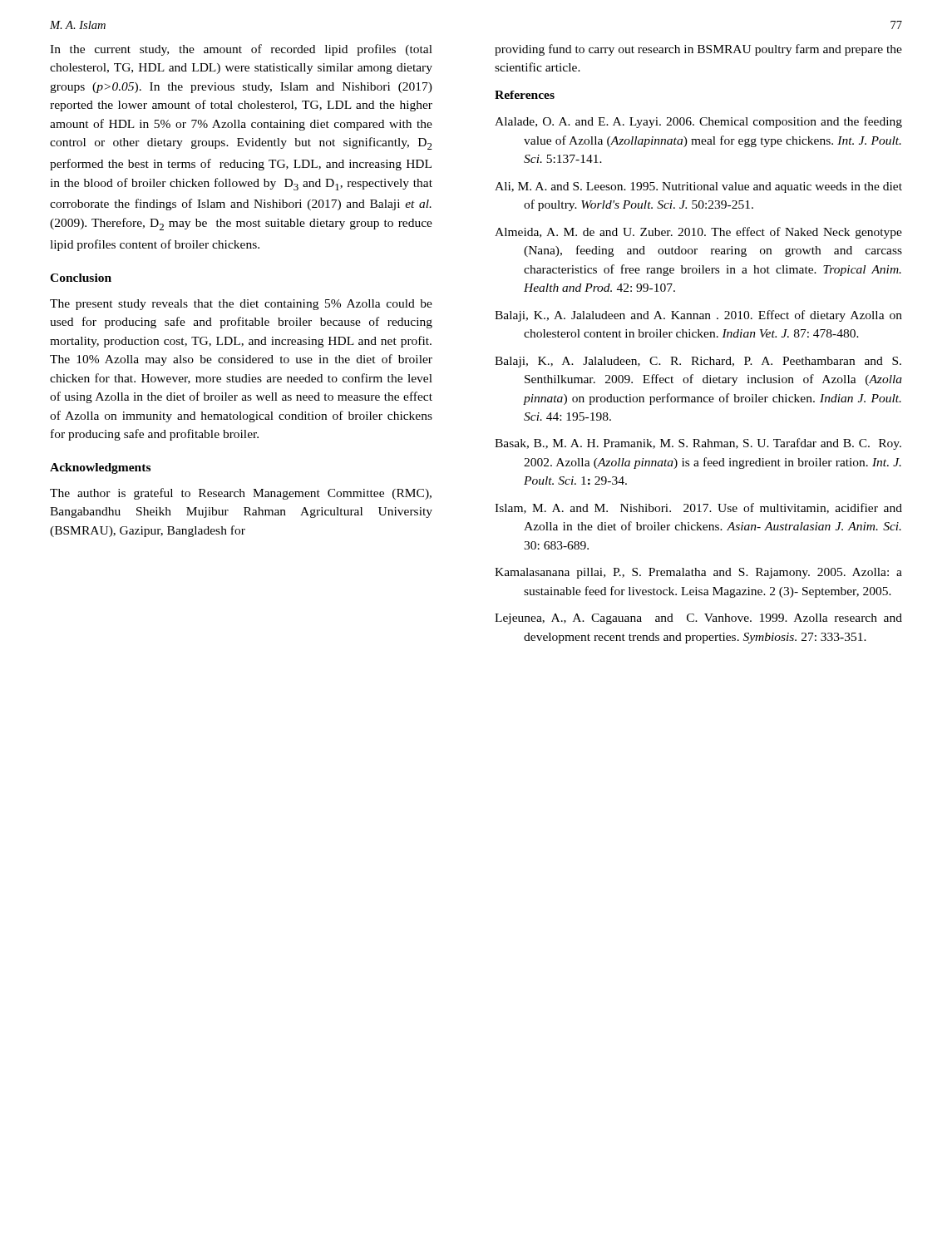Locate the block of text that opens with "In the current"
The width and height of the screenshot is (952, 1247).
click(x=241, y=147)
